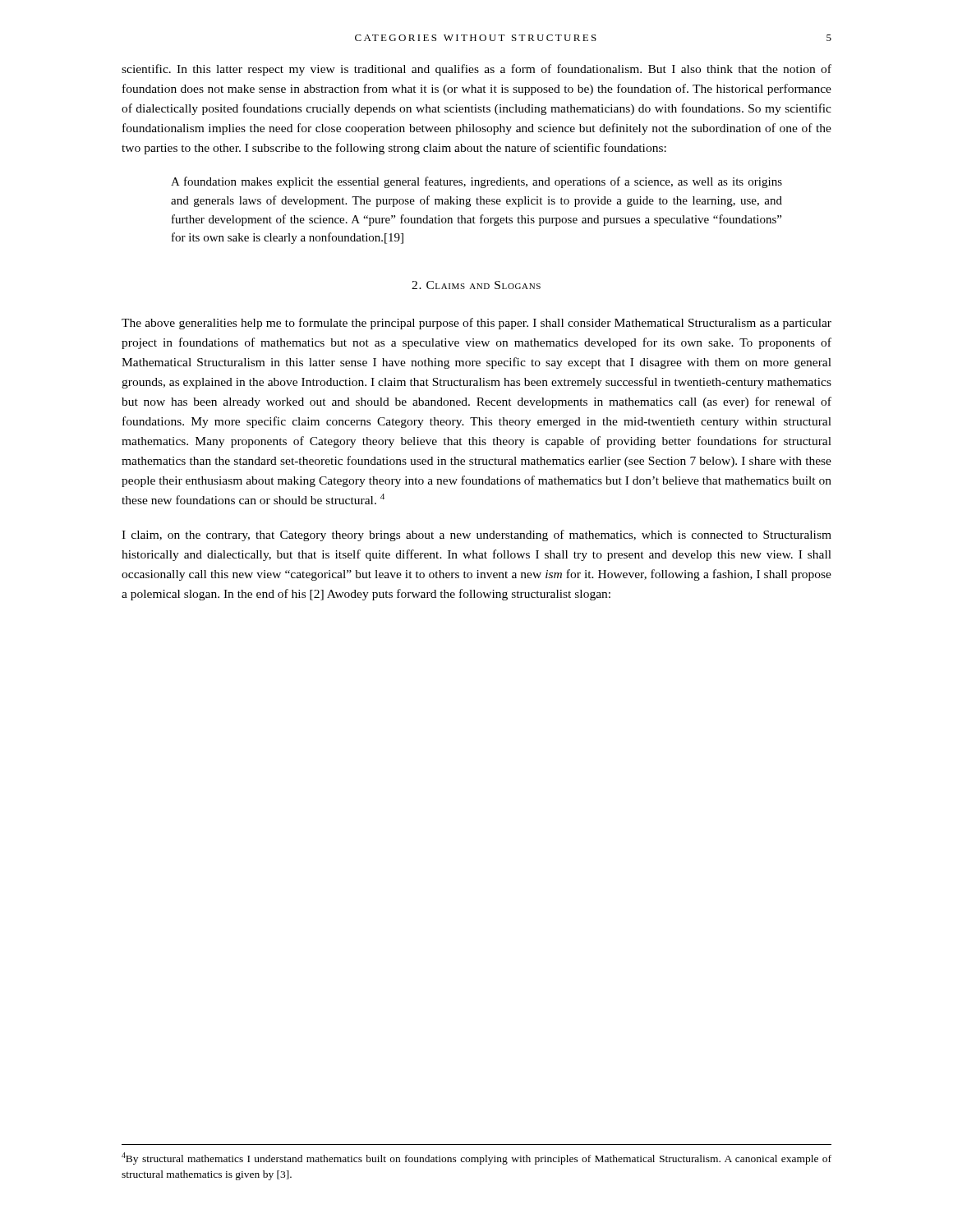Click on the text block containing "The above generalities help"
The width and height of the screenshot is (953, 1232).
click(476, 412)
